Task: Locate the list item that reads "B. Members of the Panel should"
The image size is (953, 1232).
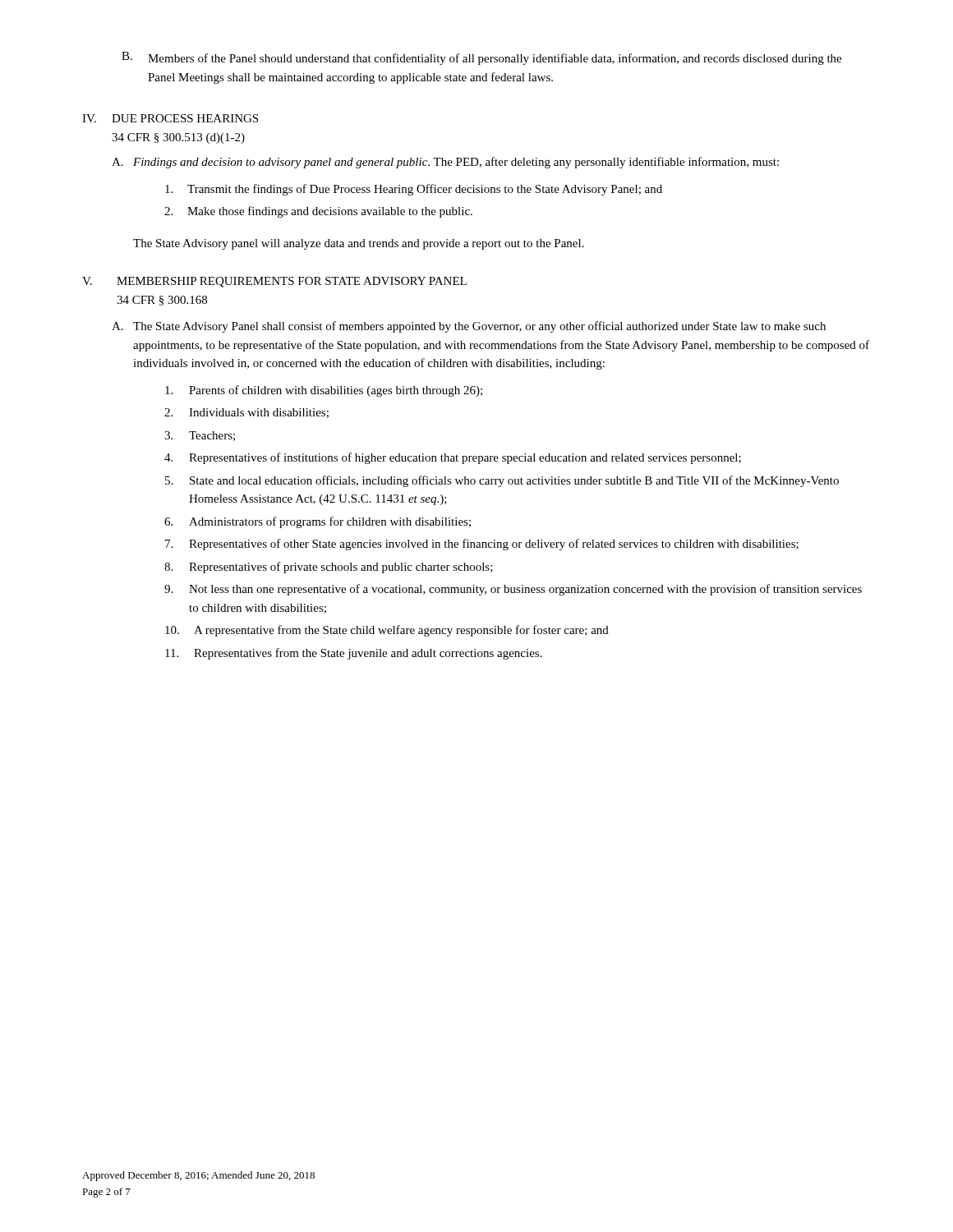Action: 496,68
